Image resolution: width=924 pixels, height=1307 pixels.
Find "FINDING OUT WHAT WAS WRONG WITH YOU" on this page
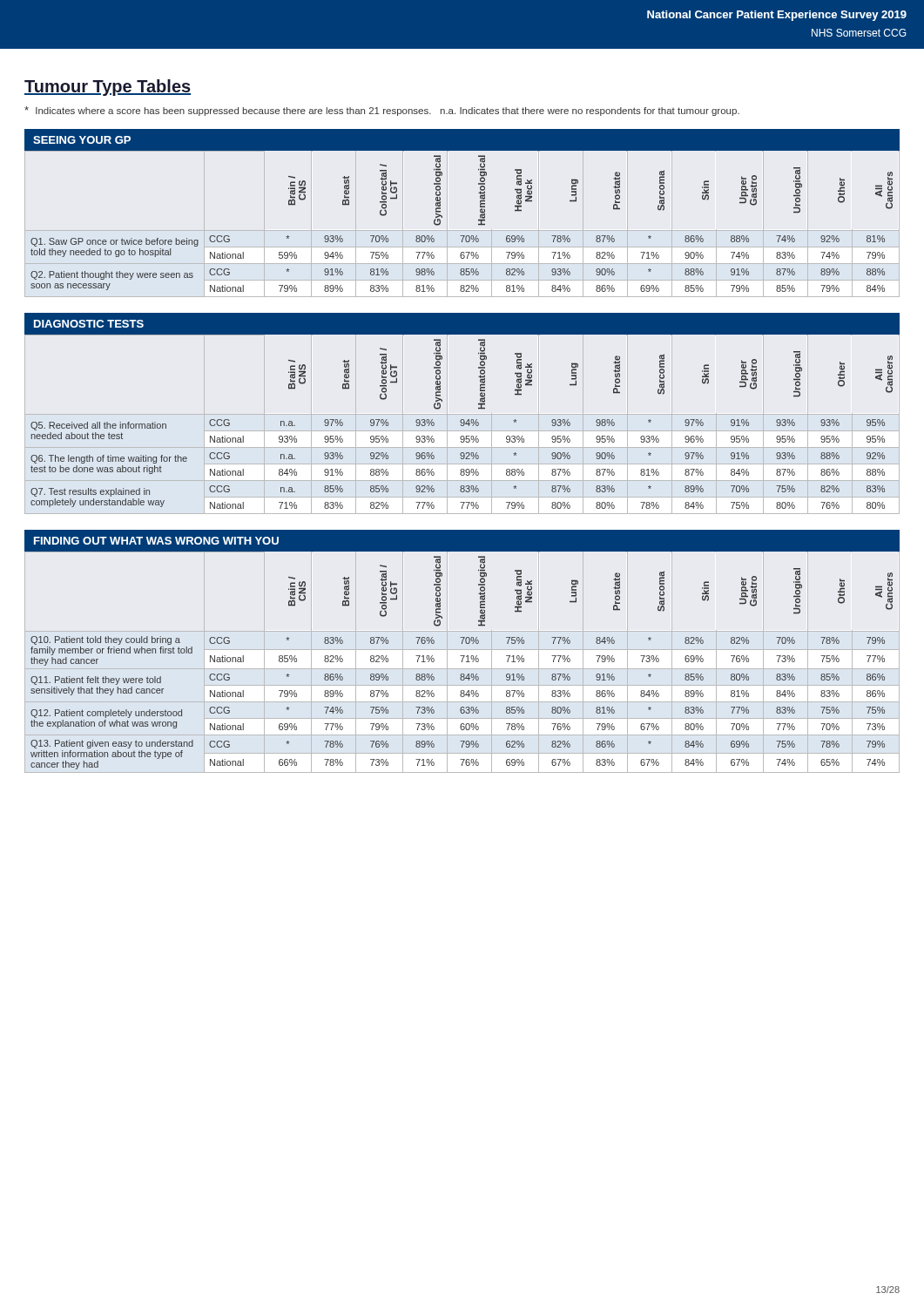coord(156,540)
